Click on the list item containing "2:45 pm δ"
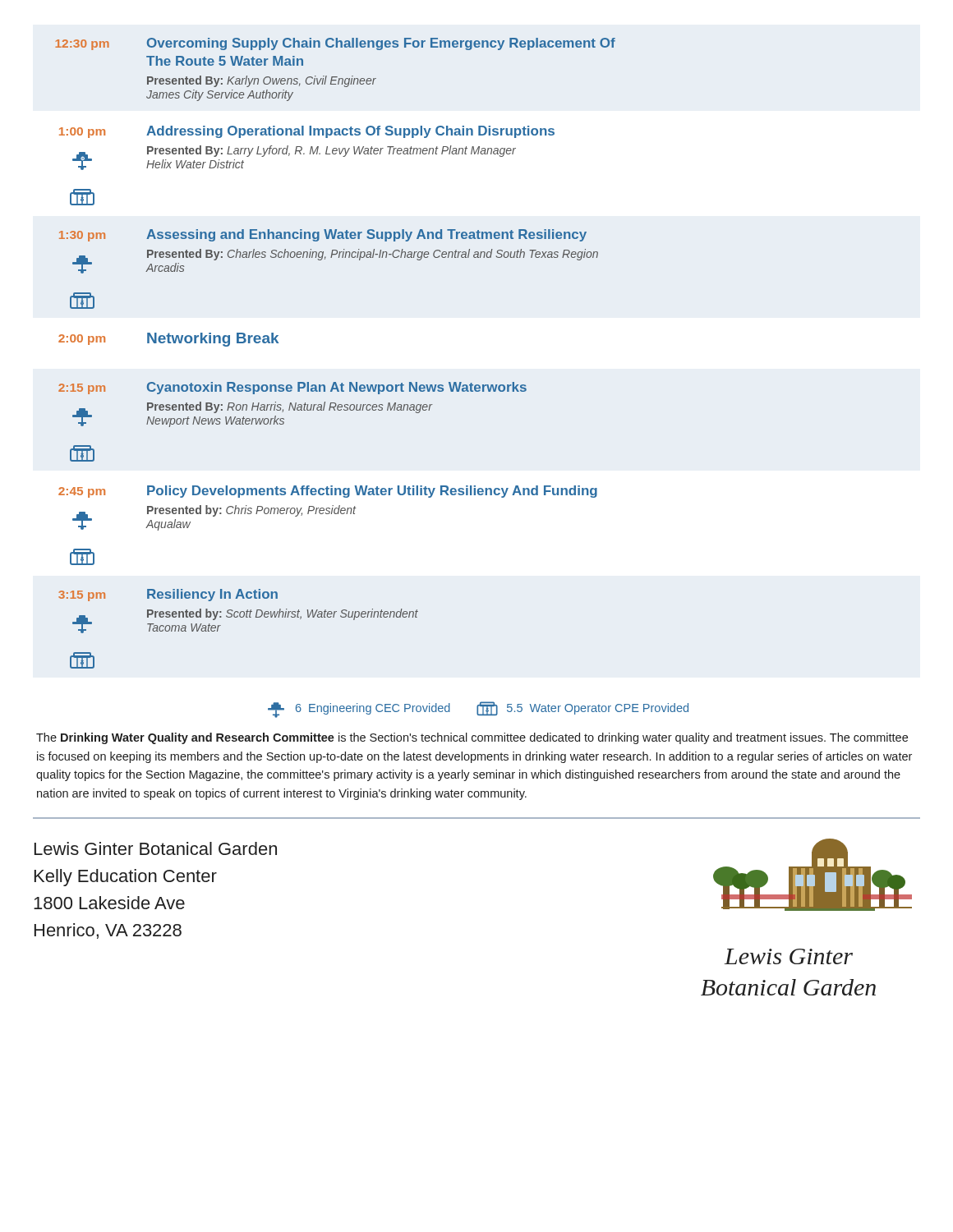This screenshot has height=1232, width=953. point(328,492)
